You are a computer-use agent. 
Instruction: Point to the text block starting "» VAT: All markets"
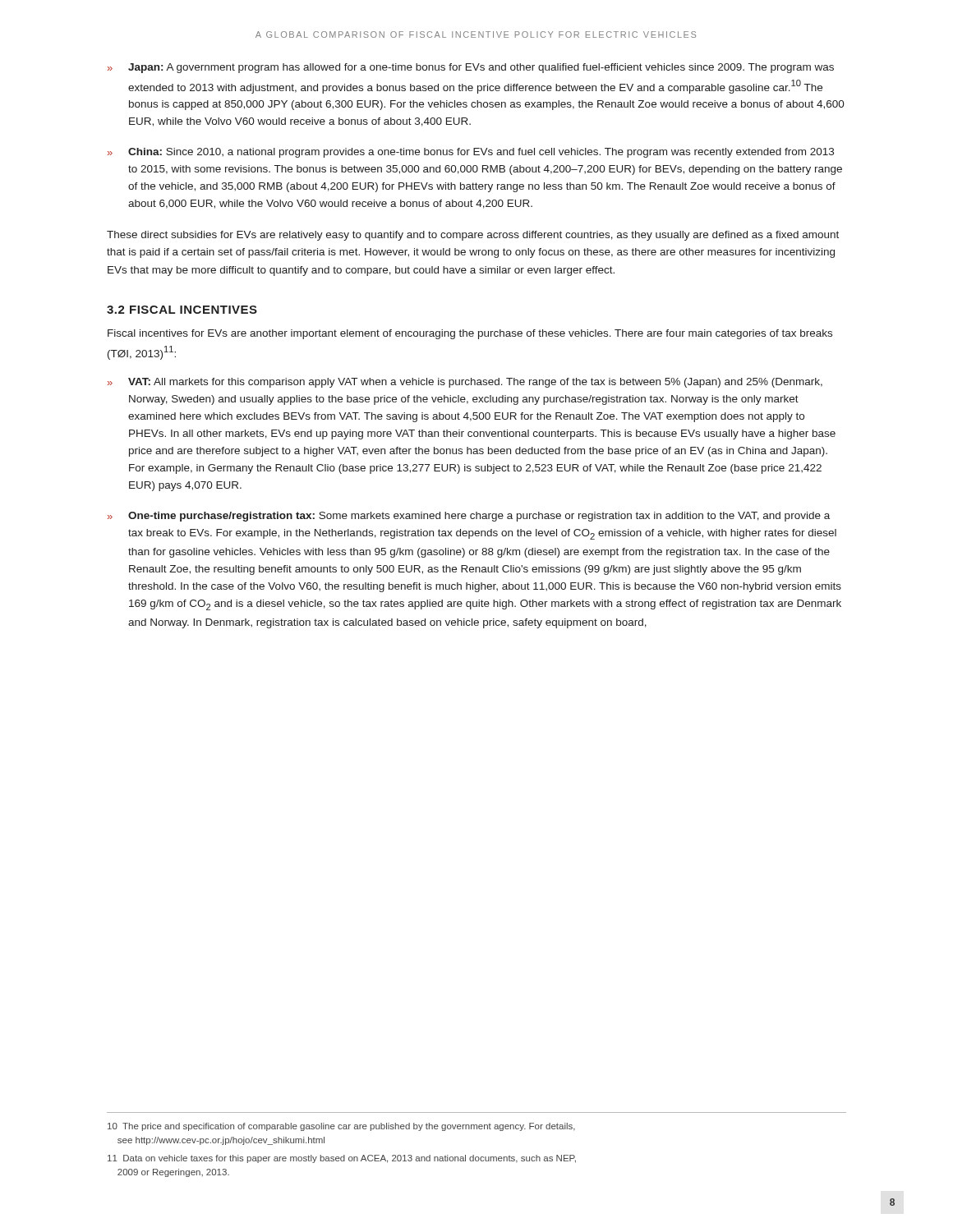[476, 434]
